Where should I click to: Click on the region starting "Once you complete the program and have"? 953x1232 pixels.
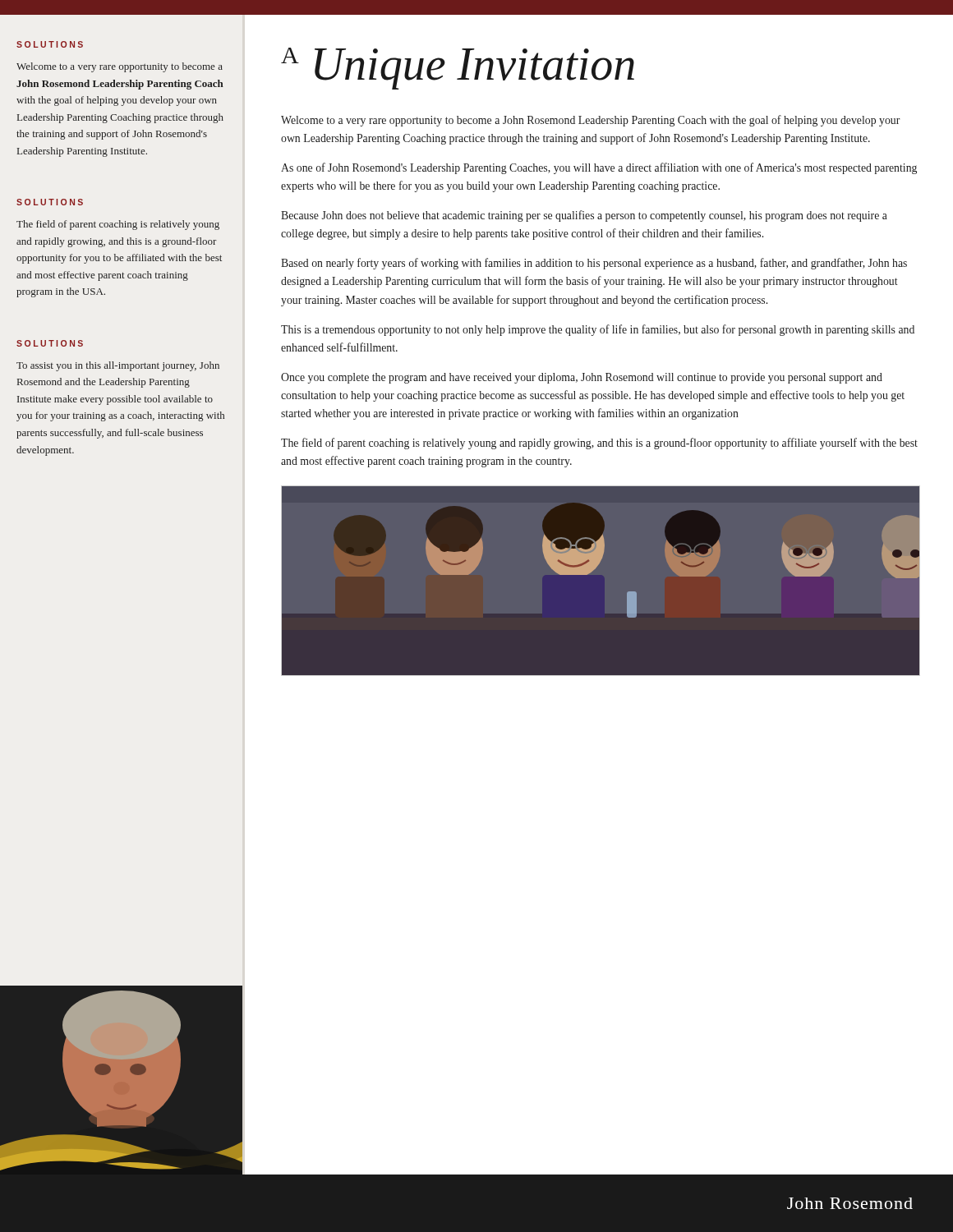tap(593, 395)
